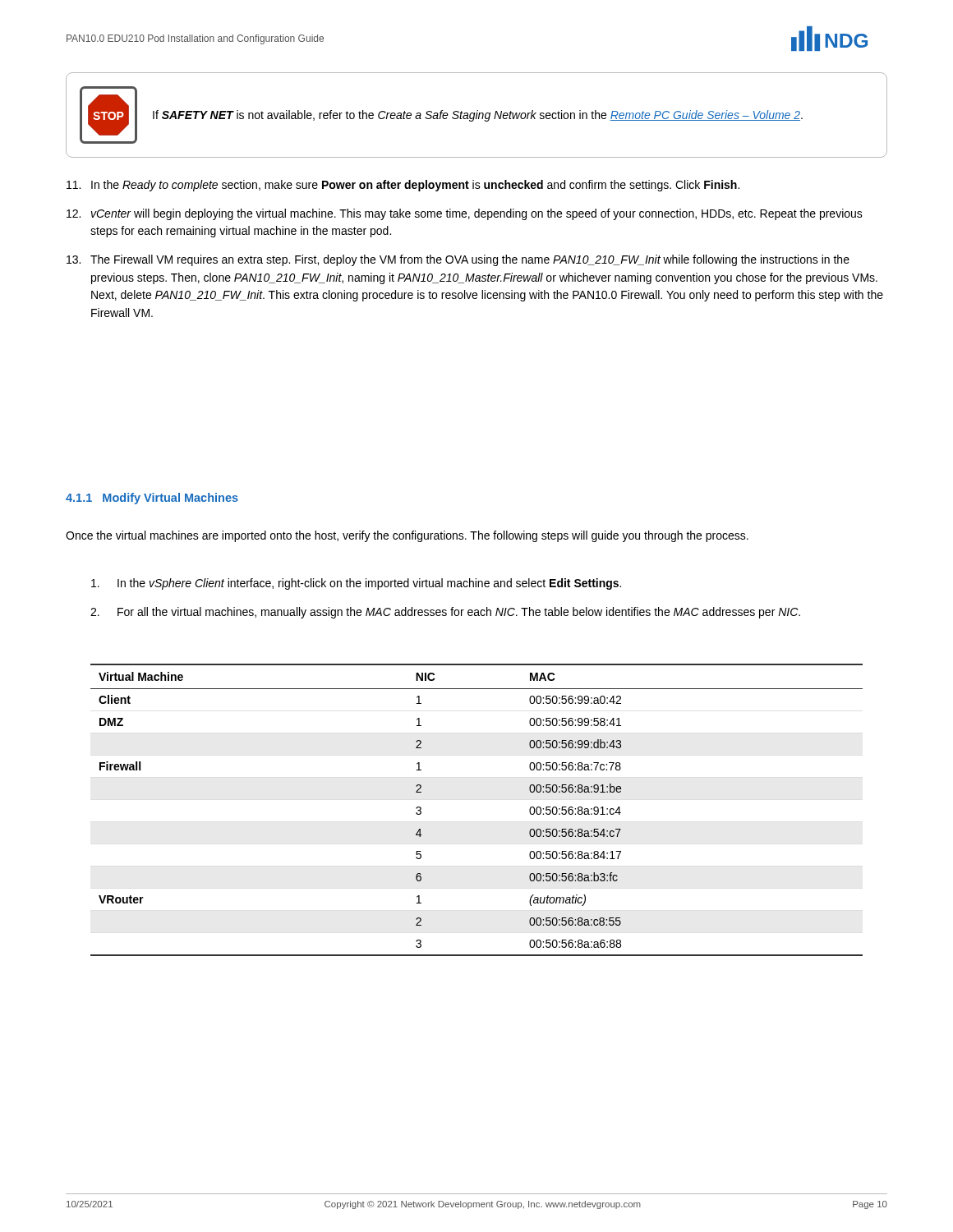Point to the block beginning "12. vCenter will begin deploying the virtual machine."
The image size is (953, 1232).
point(476,223)
